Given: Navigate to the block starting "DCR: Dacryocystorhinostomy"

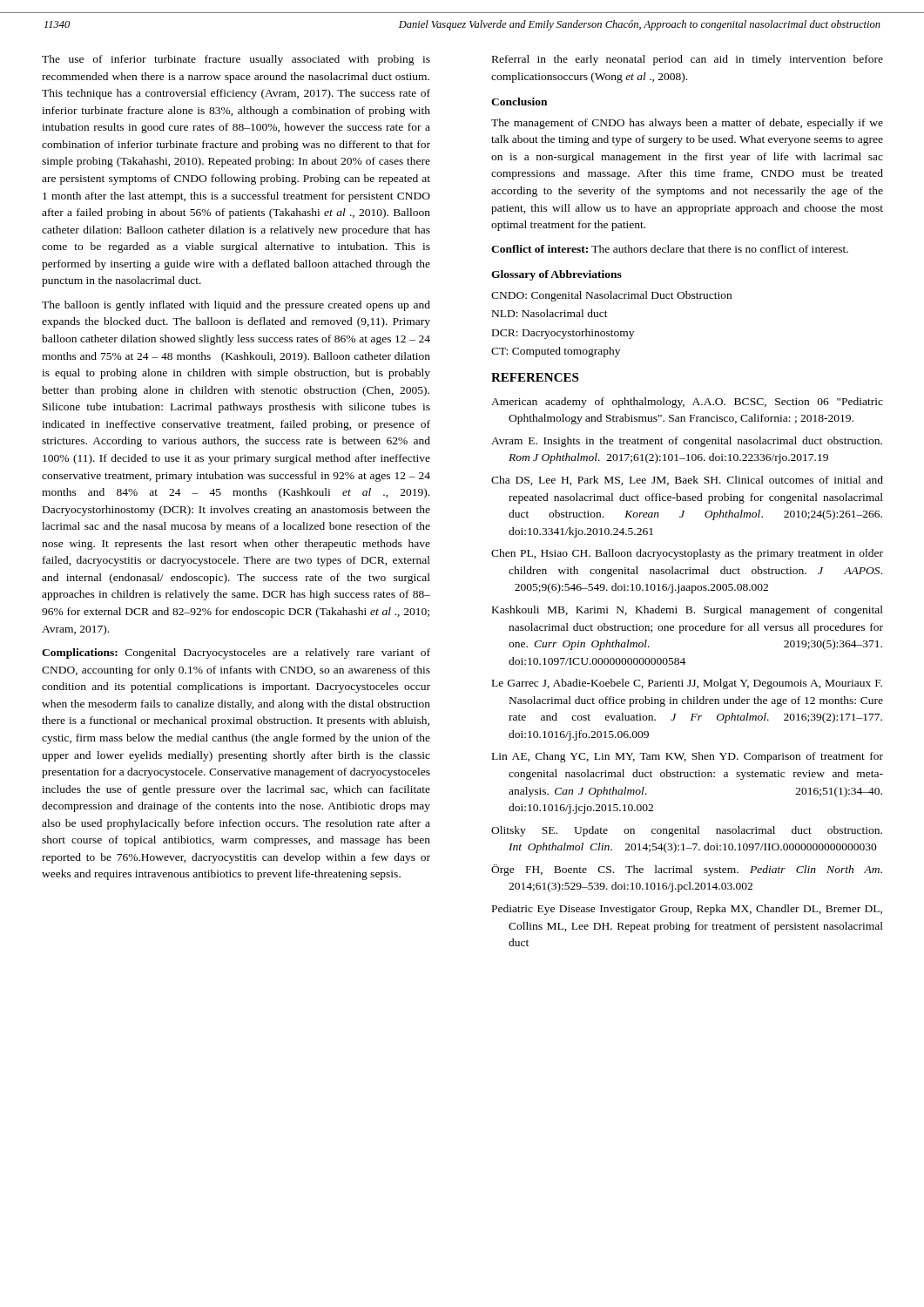Looking at the screenshot, I should click(563, 334).
